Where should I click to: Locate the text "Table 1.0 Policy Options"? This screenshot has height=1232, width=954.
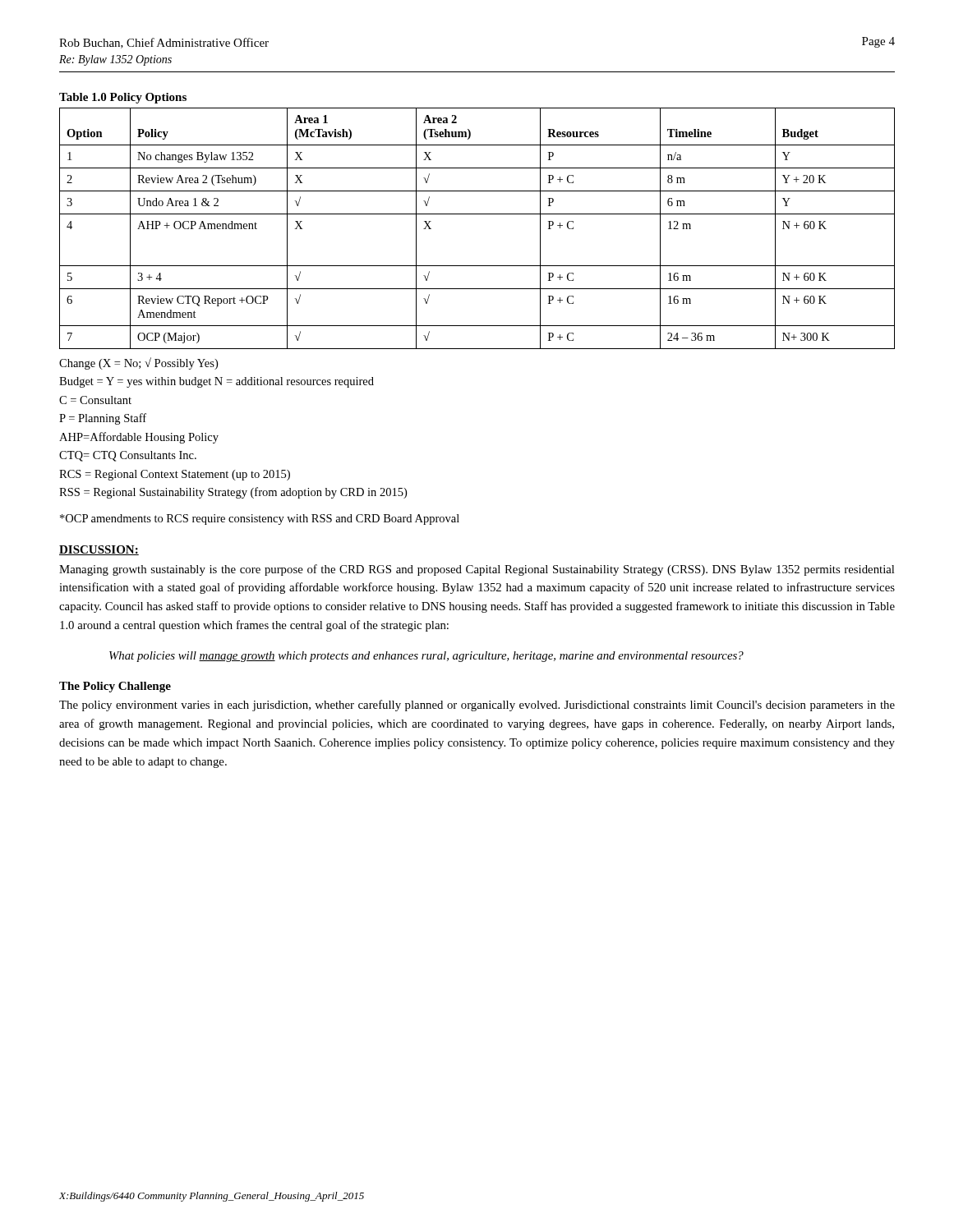pos(123,97)
